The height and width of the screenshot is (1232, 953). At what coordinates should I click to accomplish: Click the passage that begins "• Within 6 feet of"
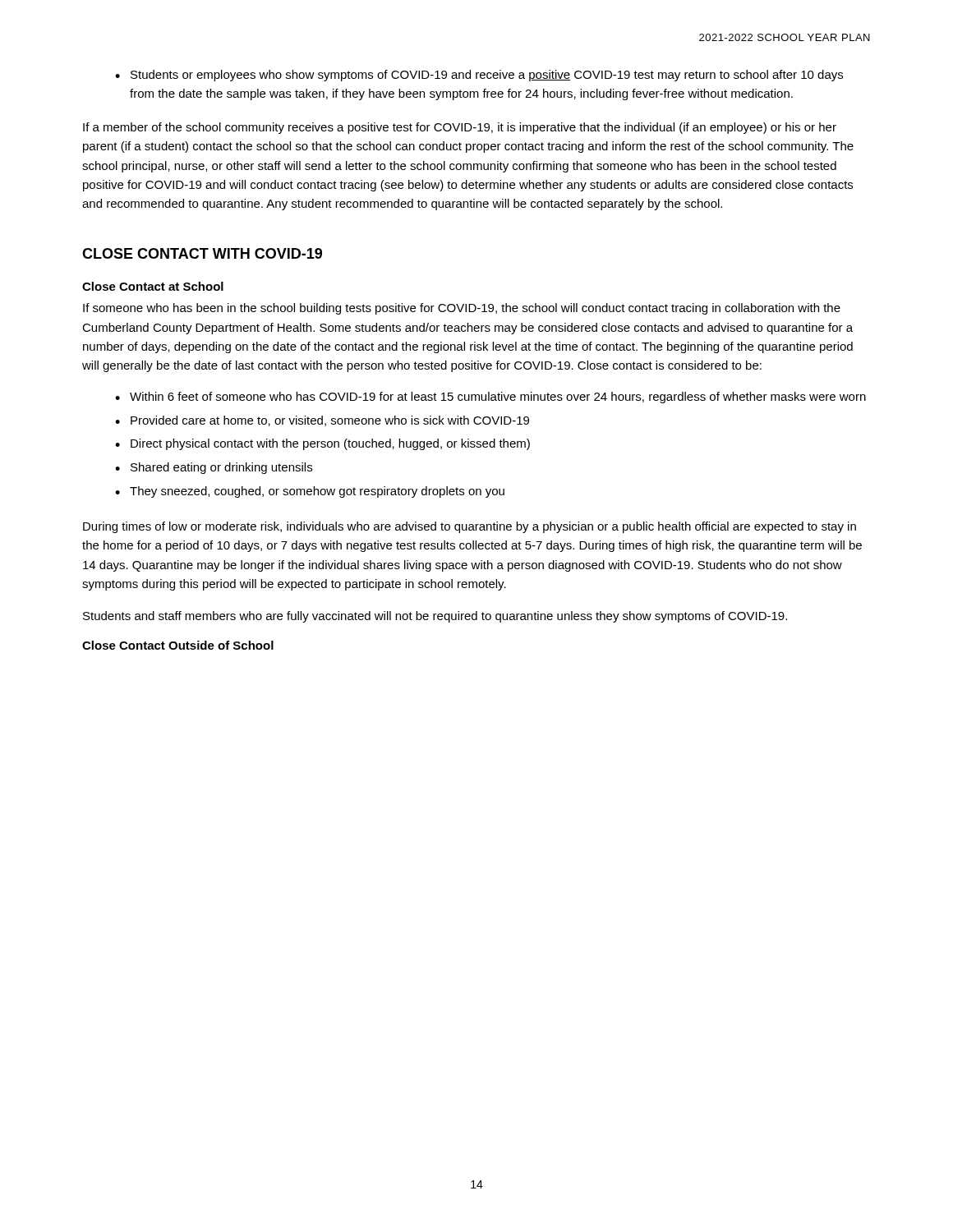[491, 398]
